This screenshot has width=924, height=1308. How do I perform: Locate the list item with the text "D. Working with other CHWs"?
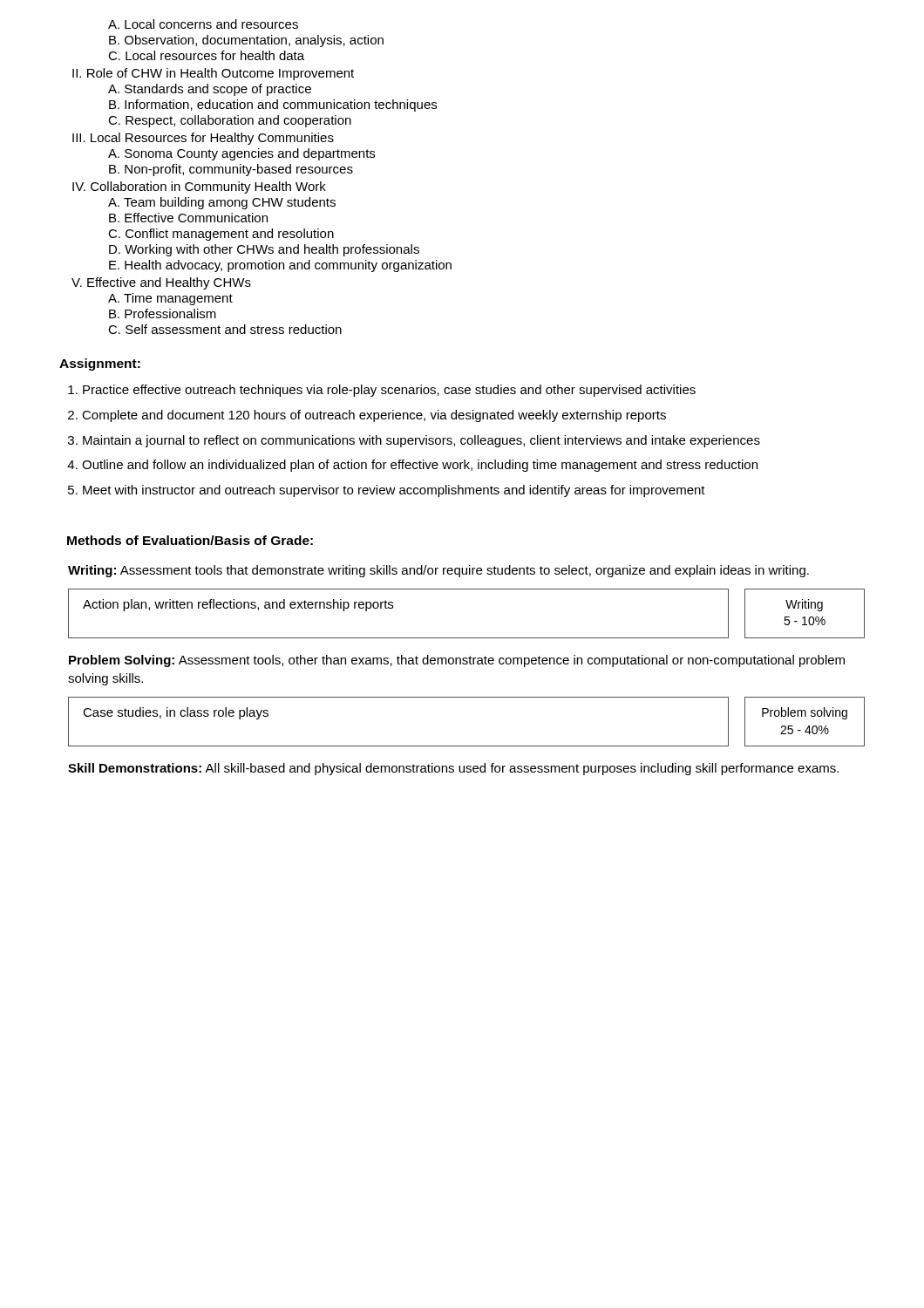[264, 249]
